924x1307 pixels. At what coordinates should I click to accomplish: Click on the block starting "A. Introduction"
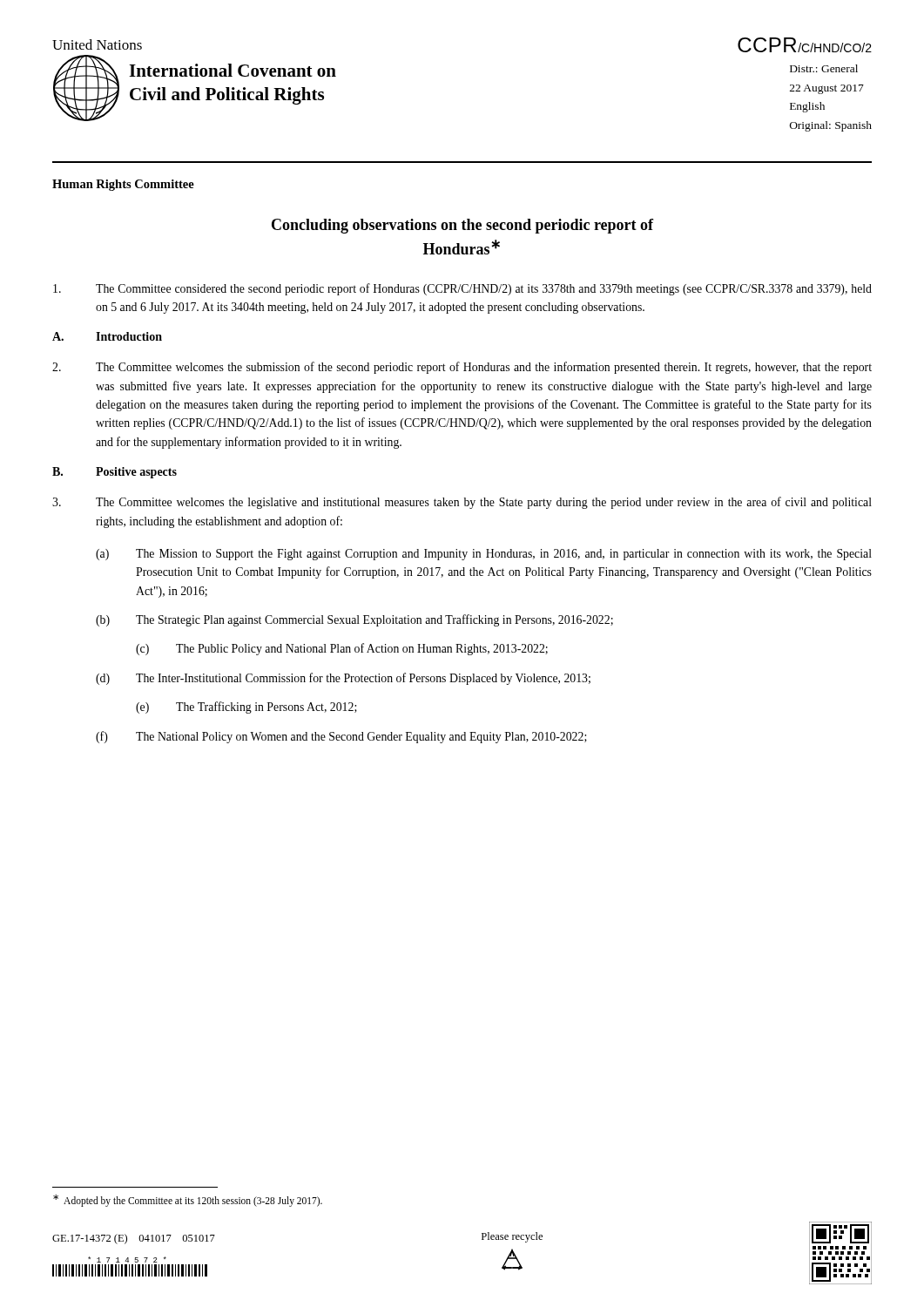107,338
